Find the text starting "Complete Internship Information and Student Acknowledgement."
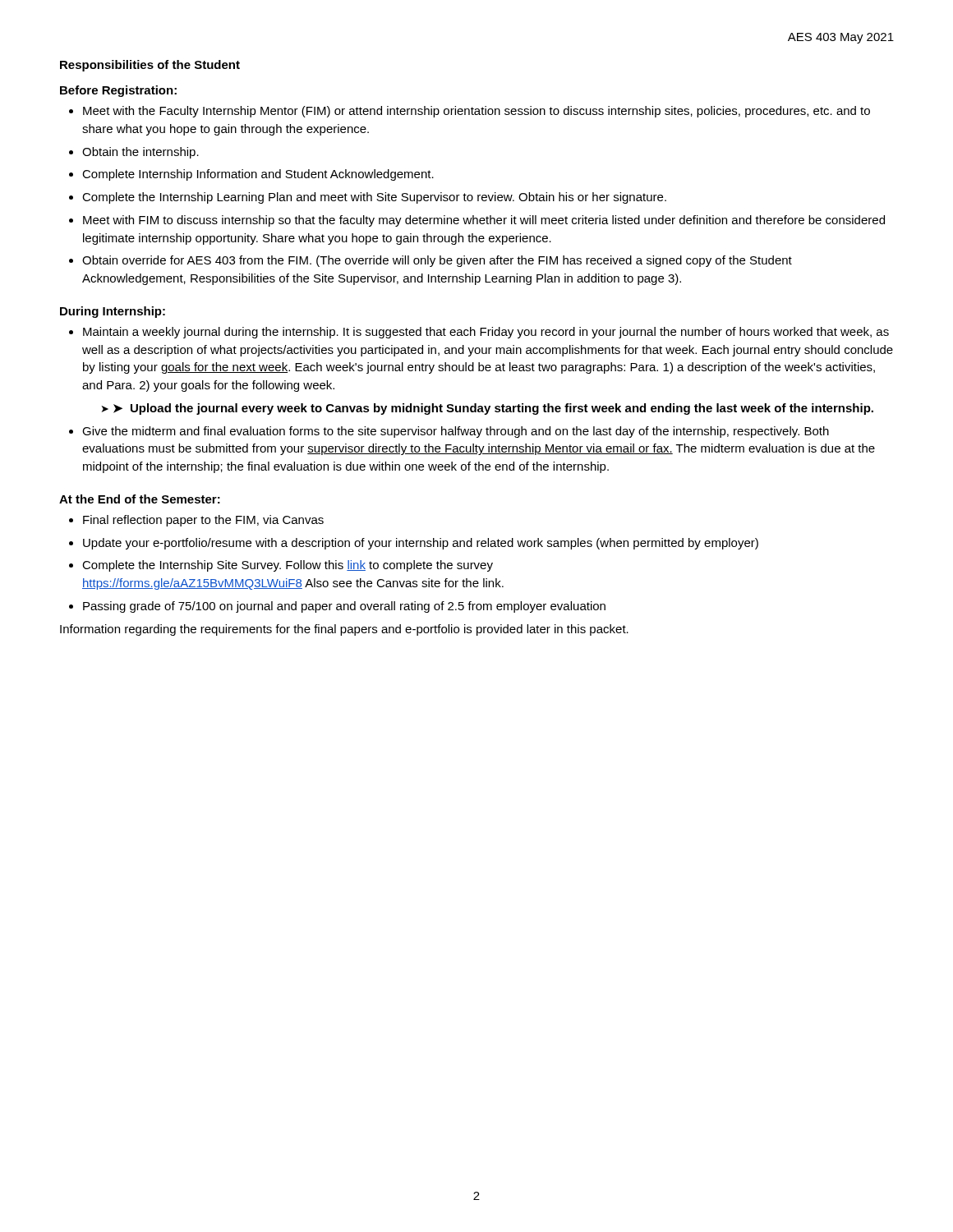This screenshot has height=1232, width=953. [x=258, y=174]
